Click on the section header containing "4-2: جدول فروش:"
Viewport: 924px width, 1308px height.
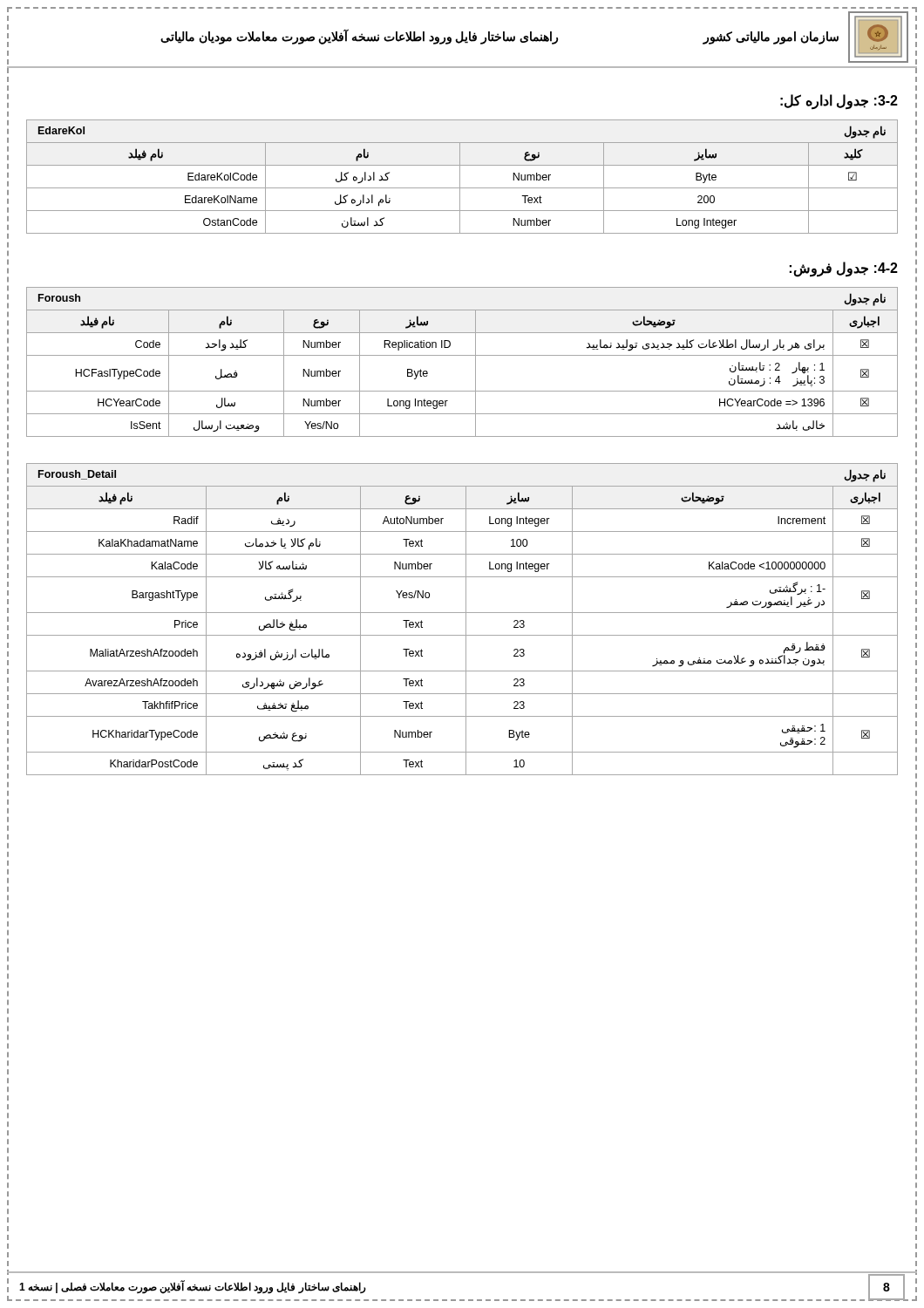[843, 268]
